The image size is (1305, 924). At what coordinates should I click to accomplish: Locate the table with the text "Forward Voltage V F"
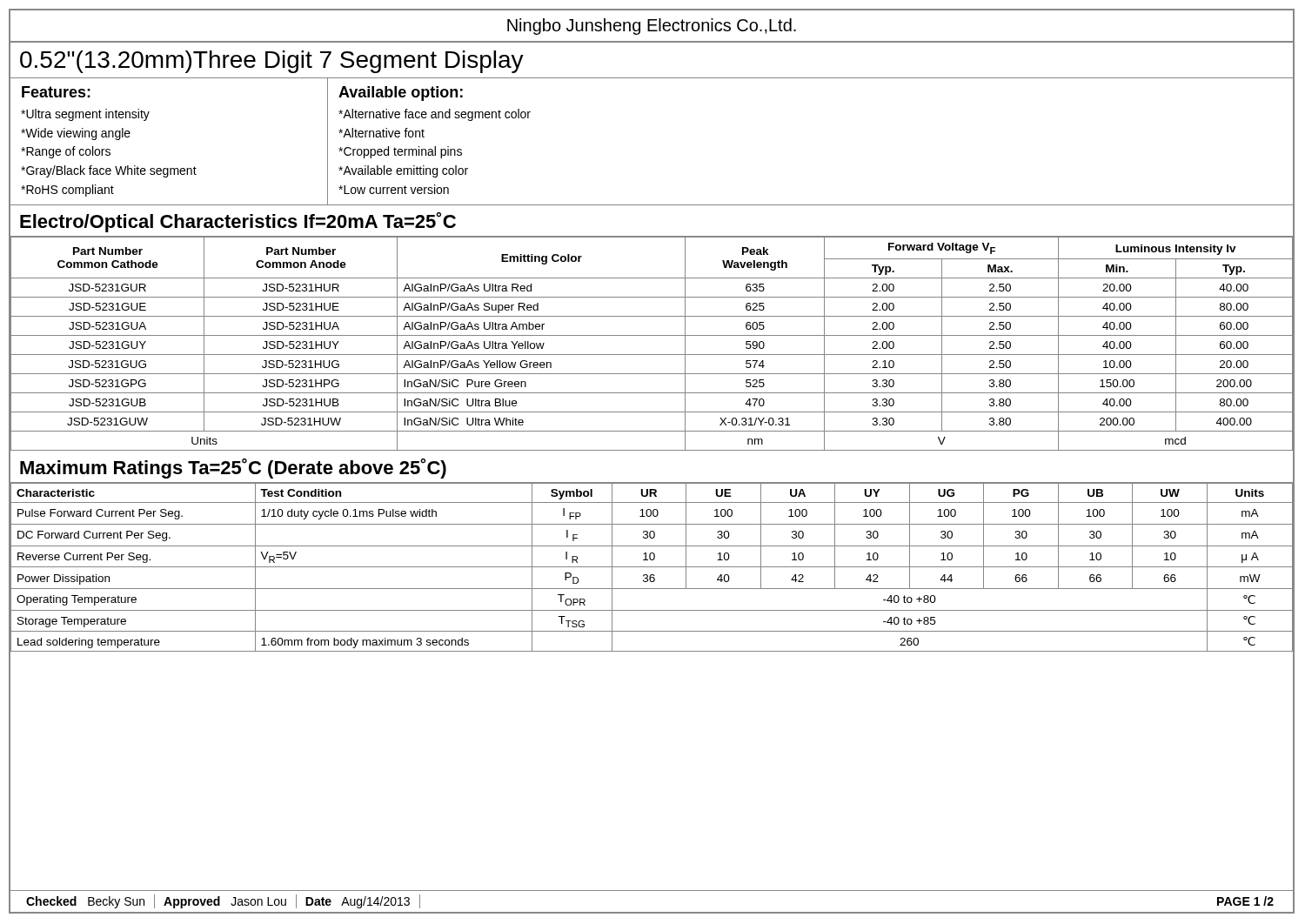click(x=652, y=344)
